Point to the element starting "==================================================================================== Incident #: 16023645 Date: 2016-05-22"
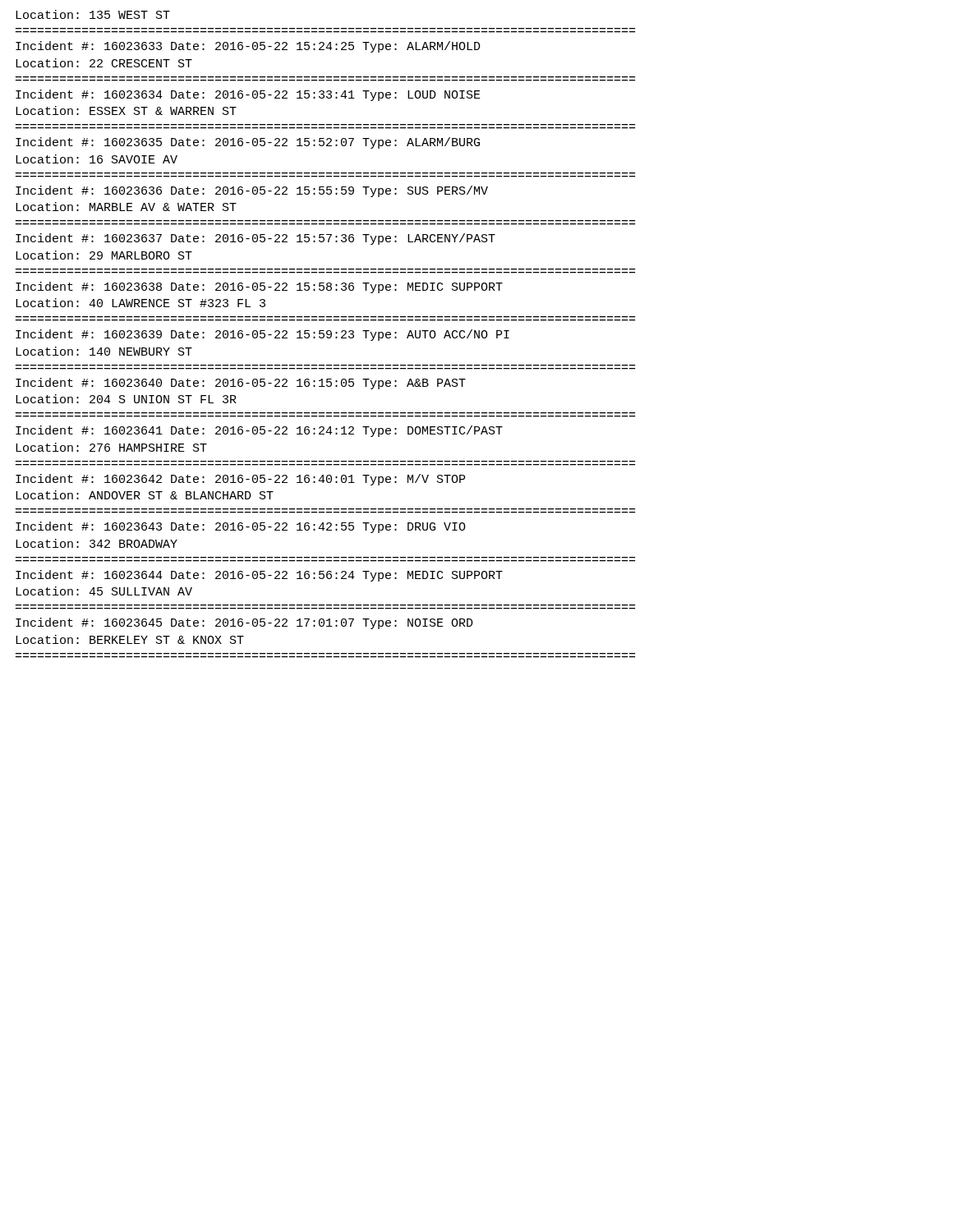Screen dimensions: 1232x953 [x=476, y=625]
